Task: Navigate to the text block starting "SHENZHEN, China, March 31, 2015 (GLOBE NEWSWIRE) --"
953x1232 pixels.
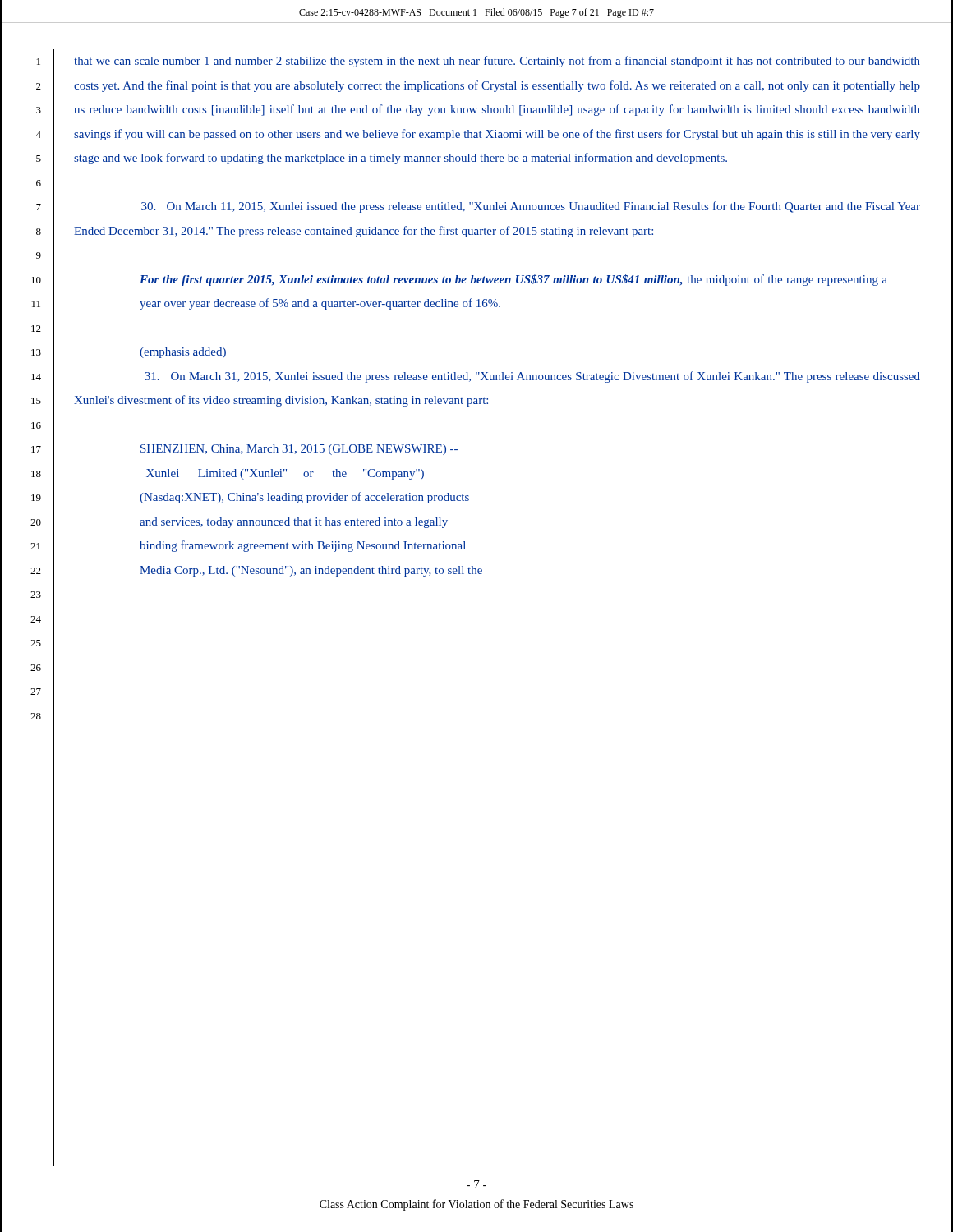Action: (x=311, y=509)
